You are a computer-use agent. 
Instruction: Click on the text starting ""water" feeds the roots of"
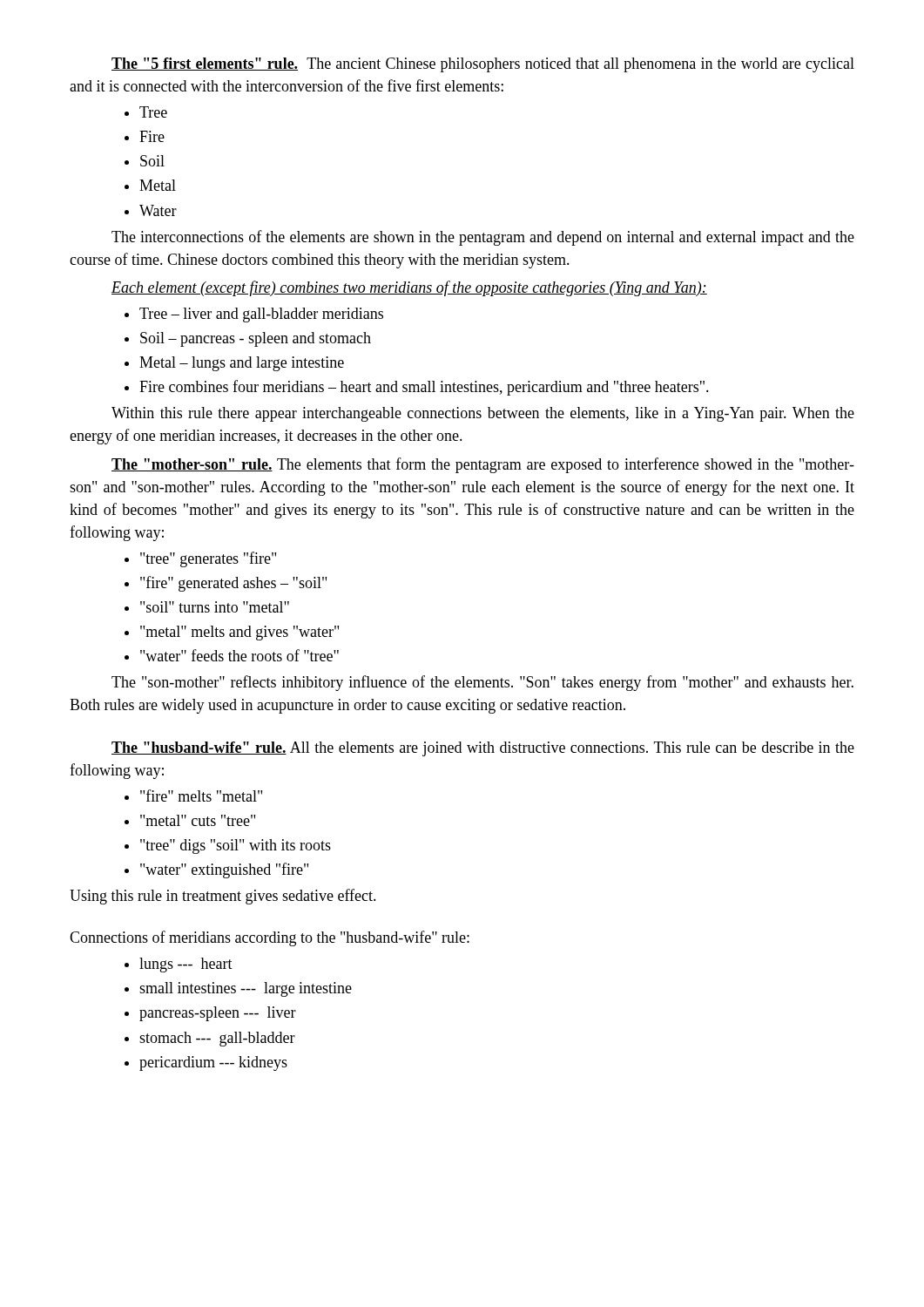coord(239,656)
